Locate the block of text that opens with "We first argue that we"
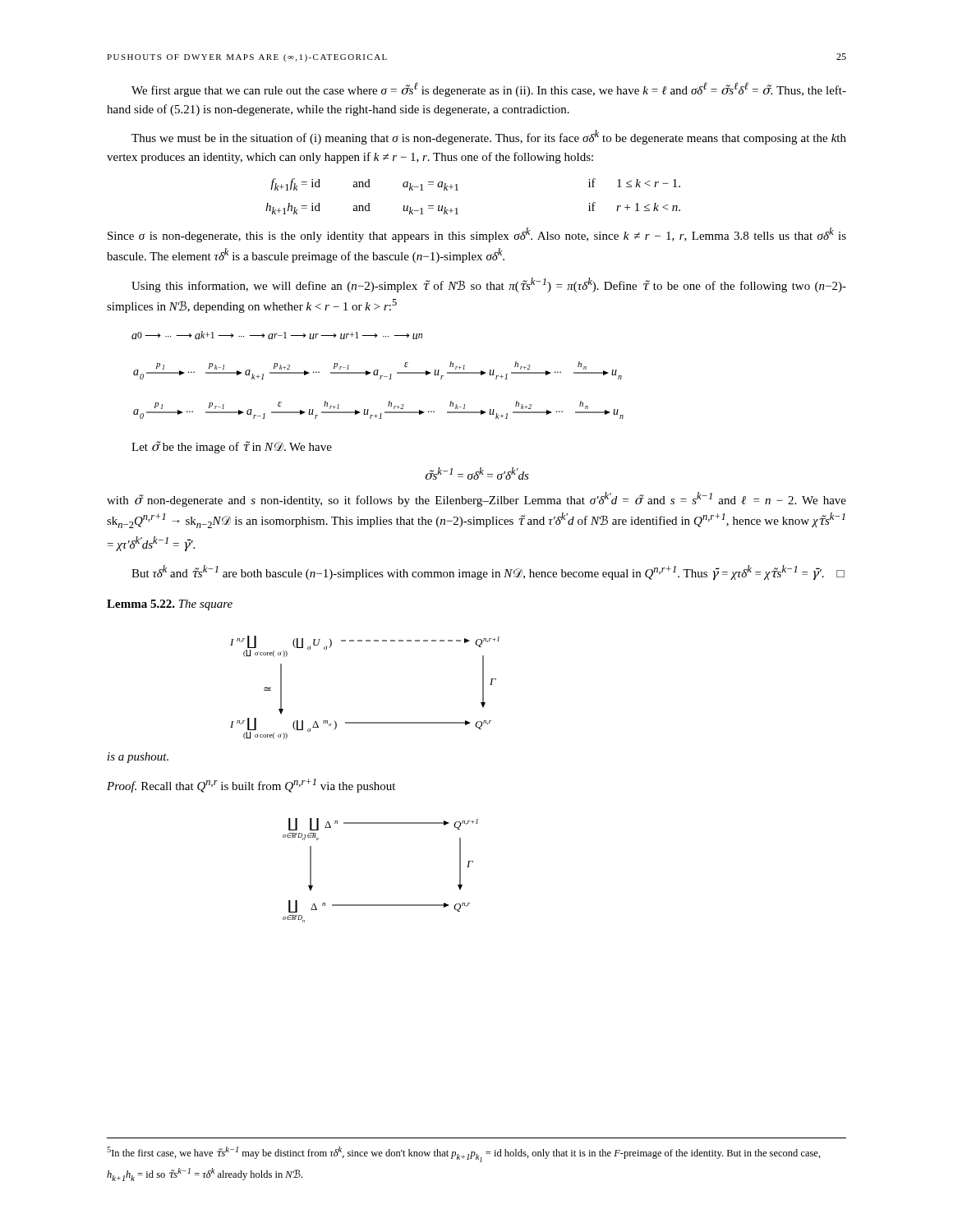Image resolution: width=953 pixels, height=1232 pixels. [x=476, y=99]
